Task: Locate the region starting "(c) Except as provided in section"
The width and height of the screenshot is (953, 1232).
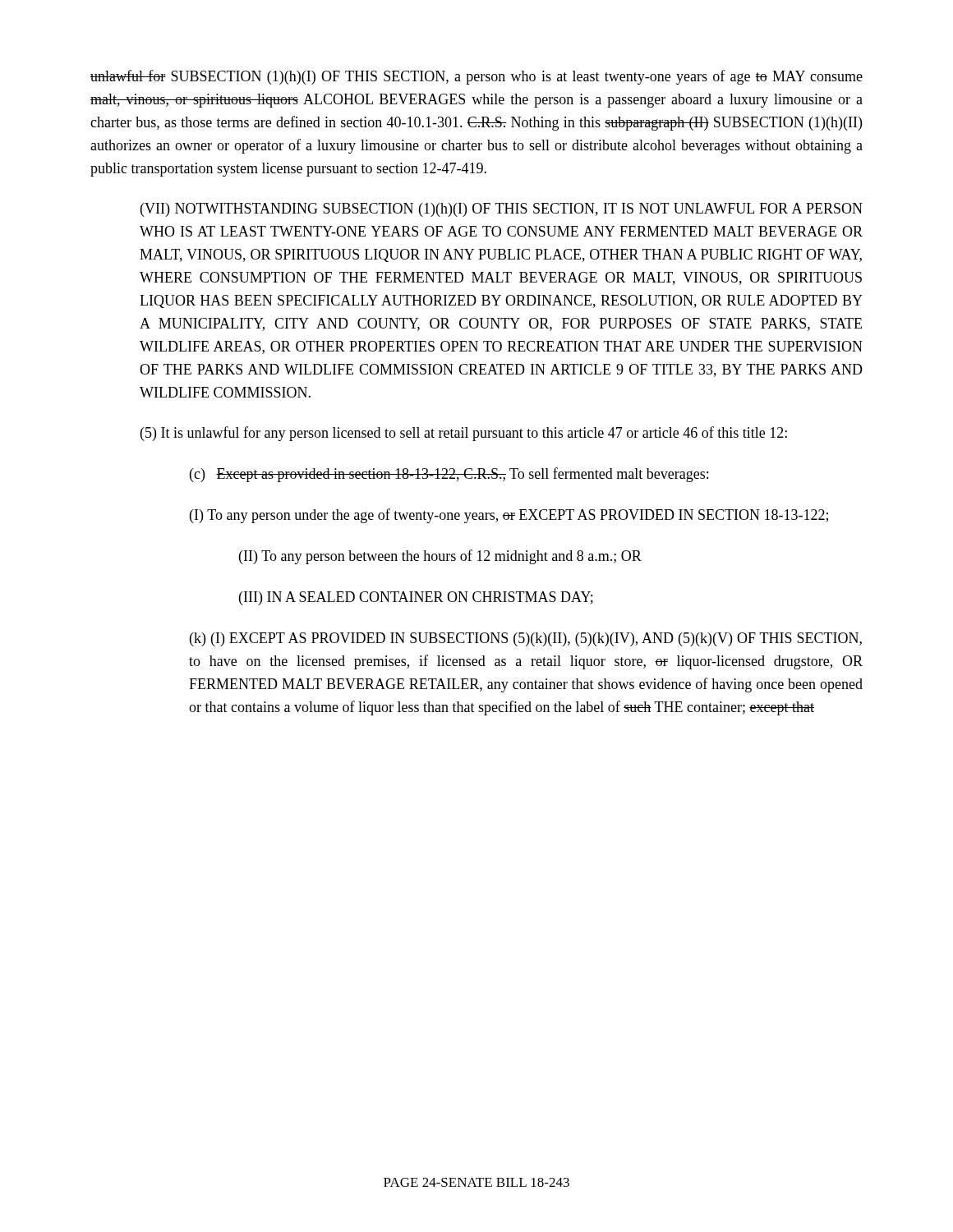Action: [x=449, y=474]
